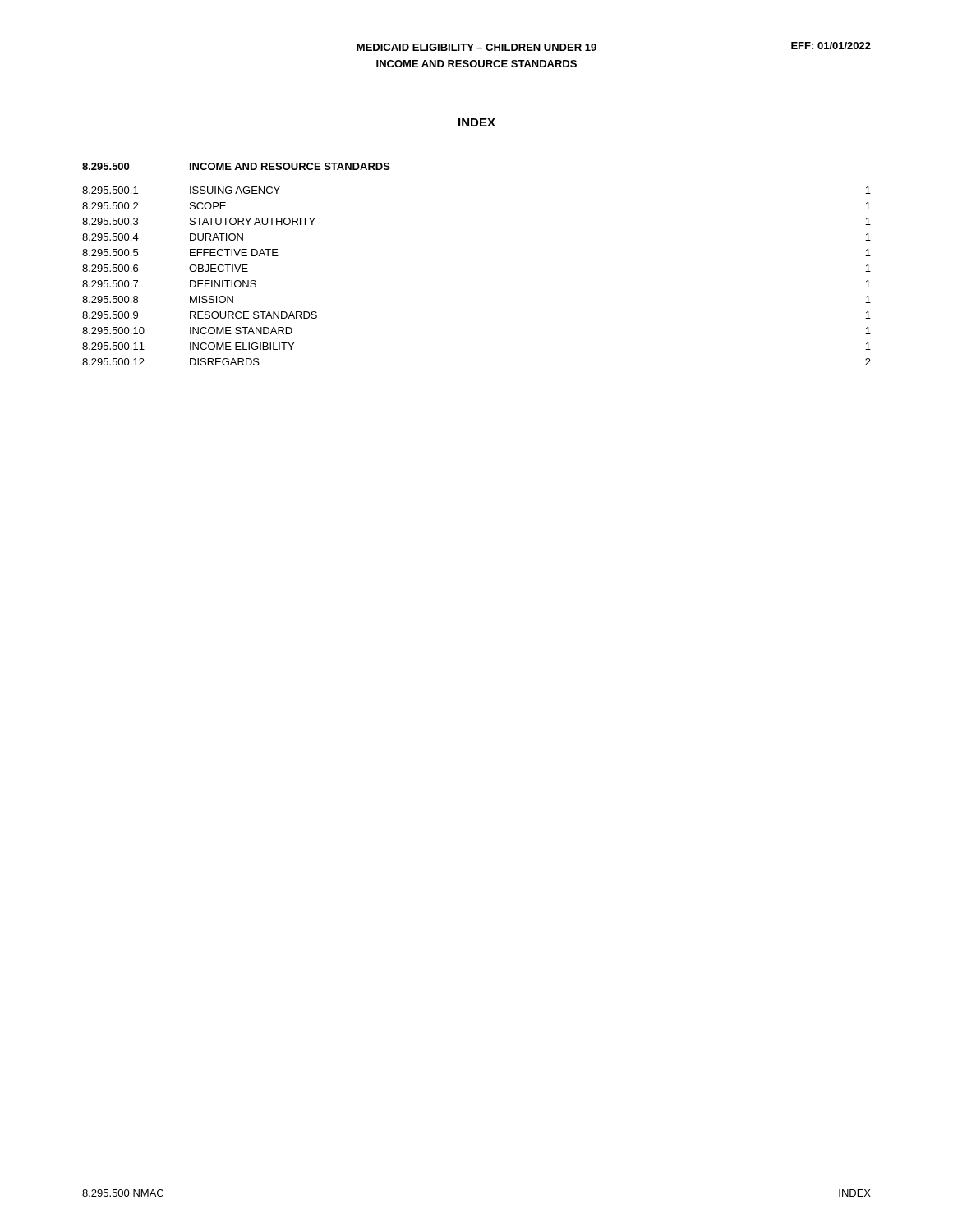This screenshot has width=953, height=1232.
Task: Point to the text starting "8.295.500.5 EFFECTIVE DATE"
Action: tap(106, 252)
